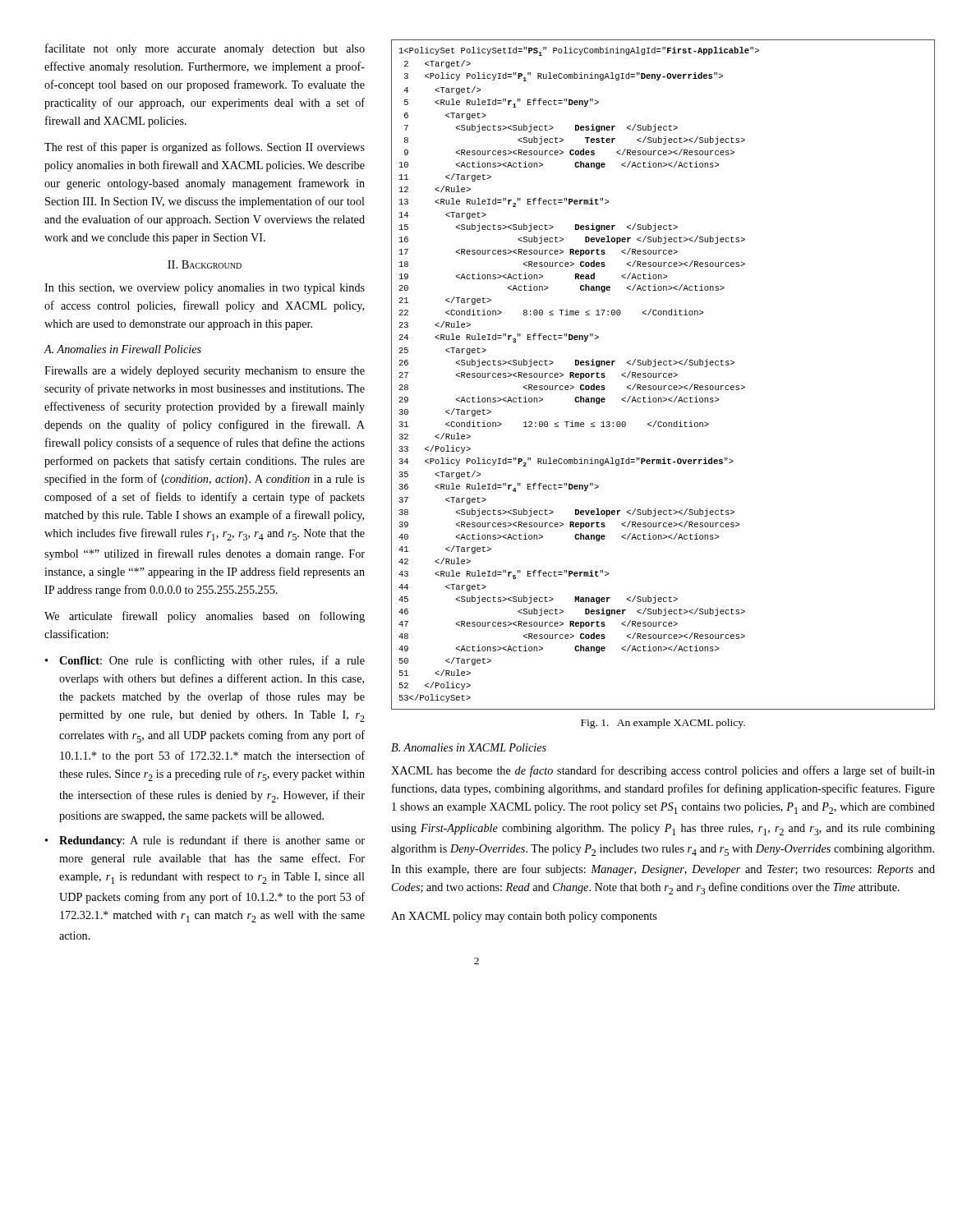Click a screenshot
The image size is (953, 1232).
663,375
